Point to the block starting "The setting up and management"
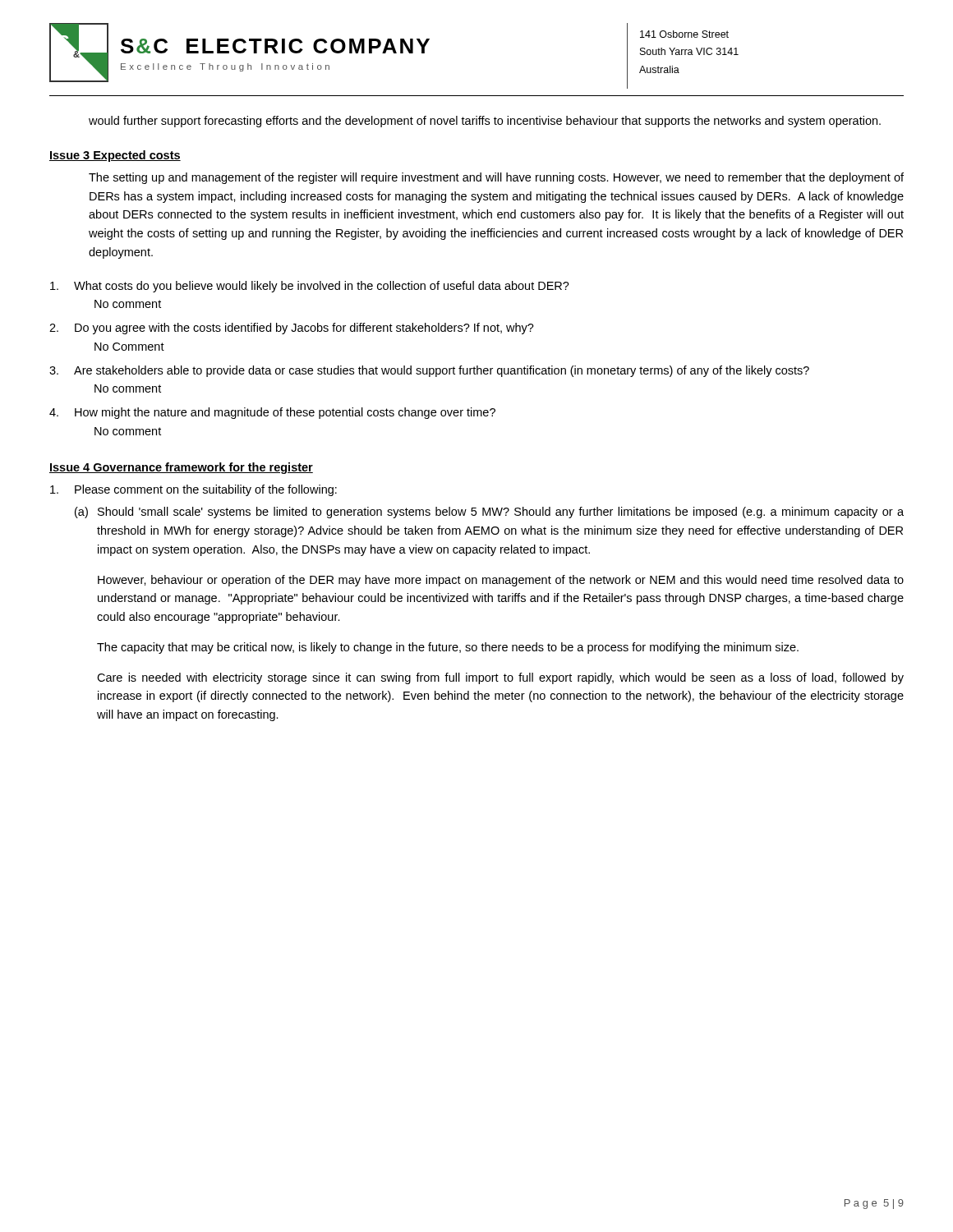 (496, 215)
